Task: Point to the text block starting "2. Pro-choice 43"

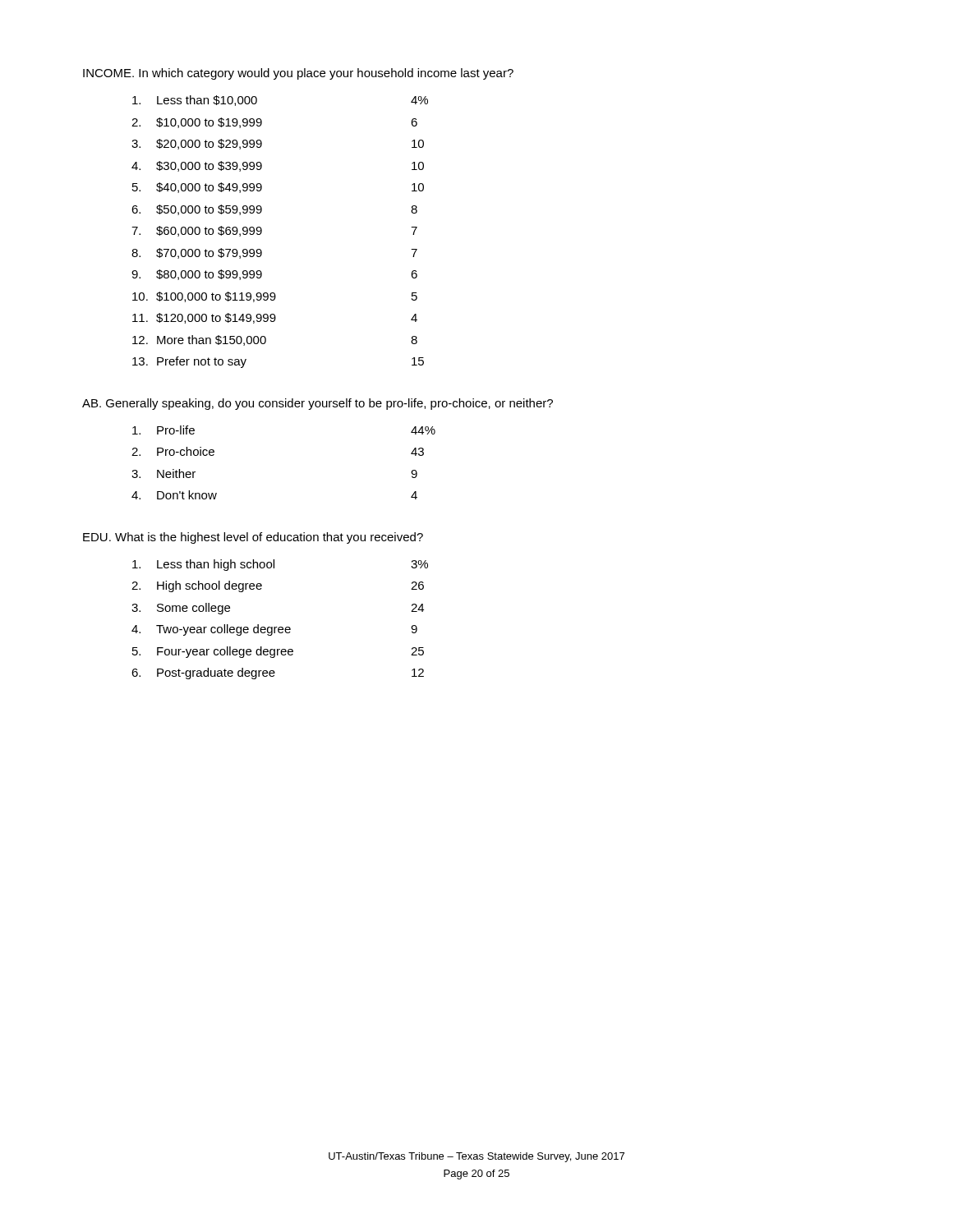Action: 189,451
